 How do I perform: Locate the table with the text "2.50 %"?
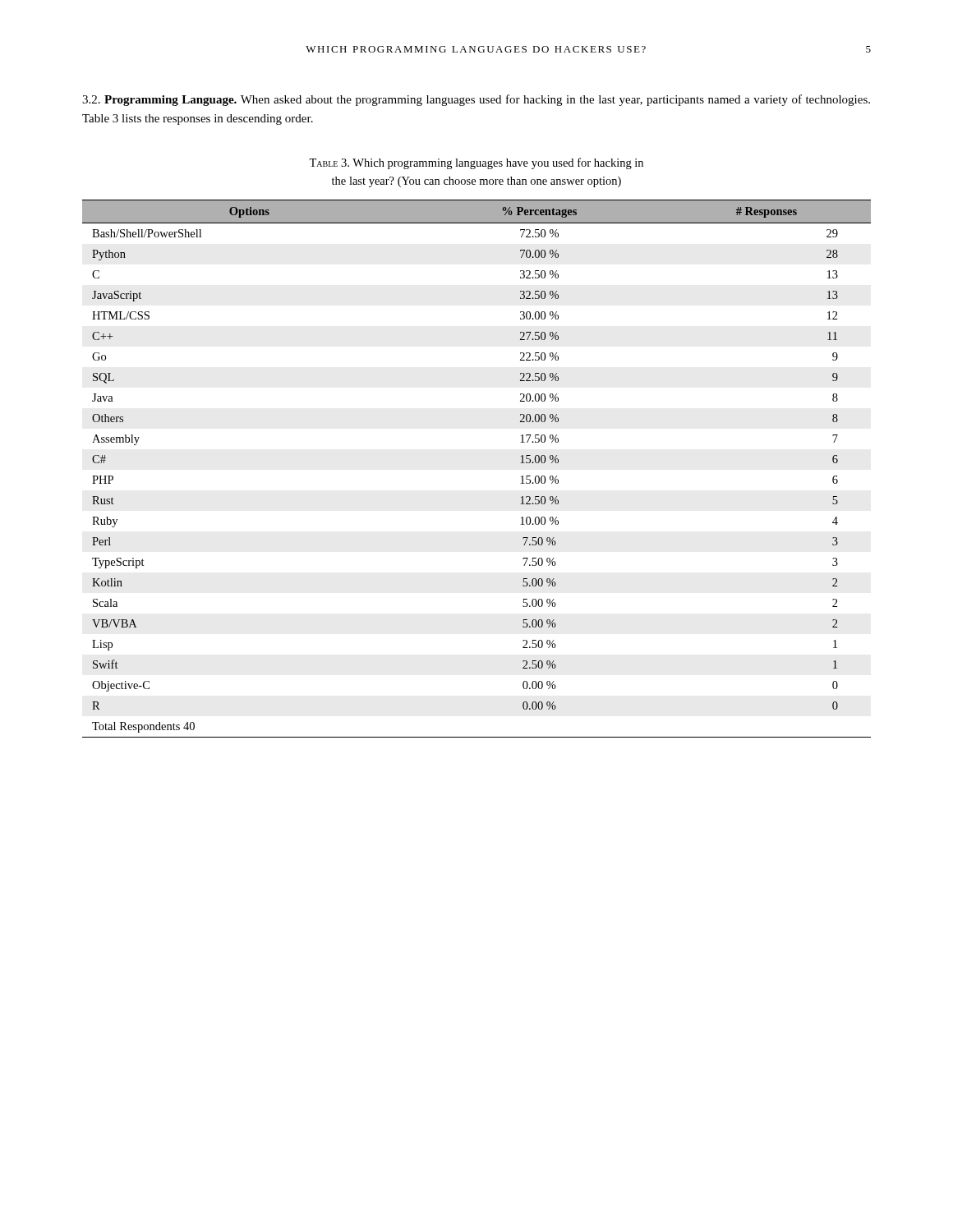coord(476,469)
